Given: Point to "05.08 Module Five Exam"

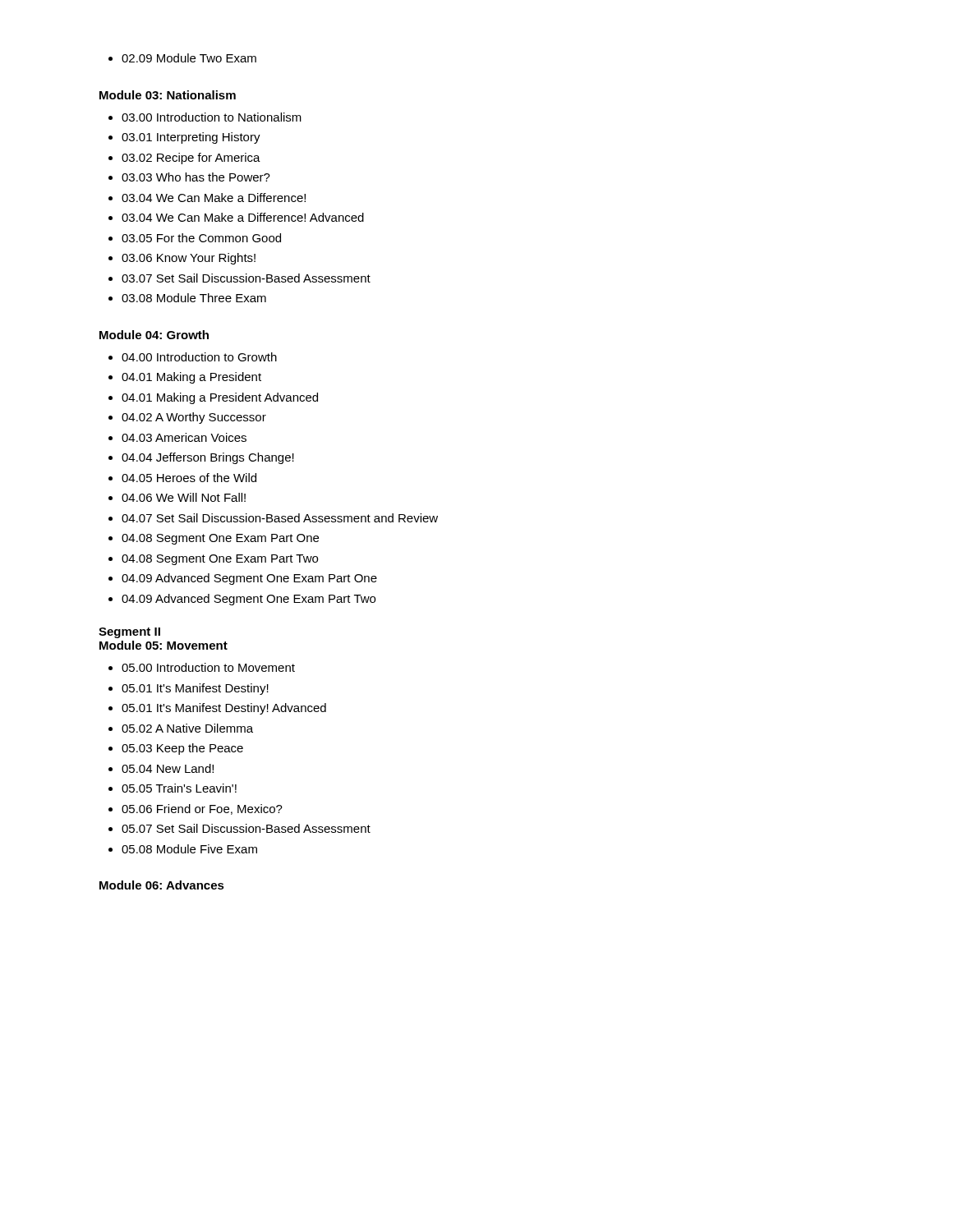Looking at the screenshot, I should click(x=183, y=849).
